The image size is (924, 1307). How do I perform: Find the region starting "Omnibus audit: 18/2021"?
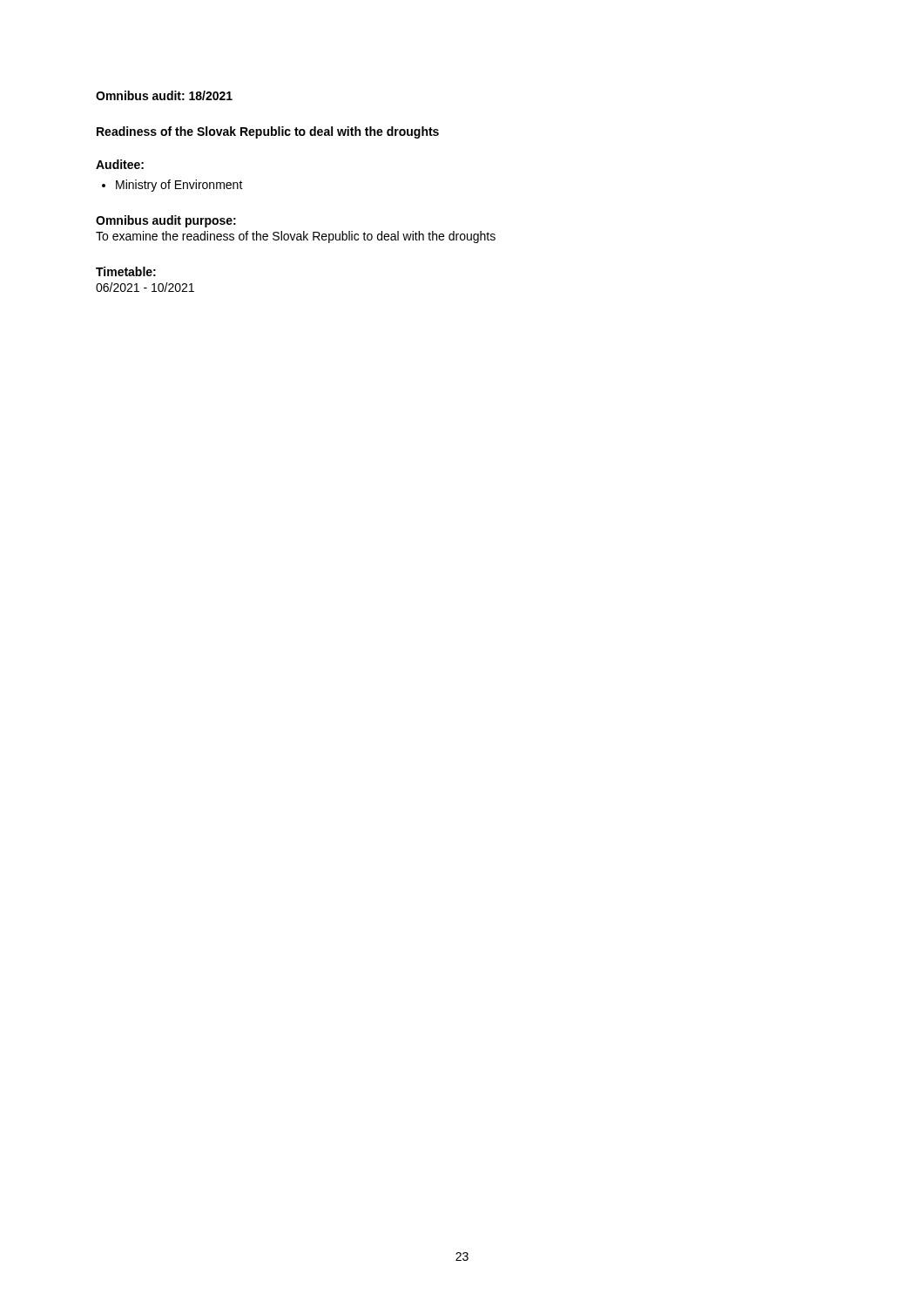(x=164, y=96)
